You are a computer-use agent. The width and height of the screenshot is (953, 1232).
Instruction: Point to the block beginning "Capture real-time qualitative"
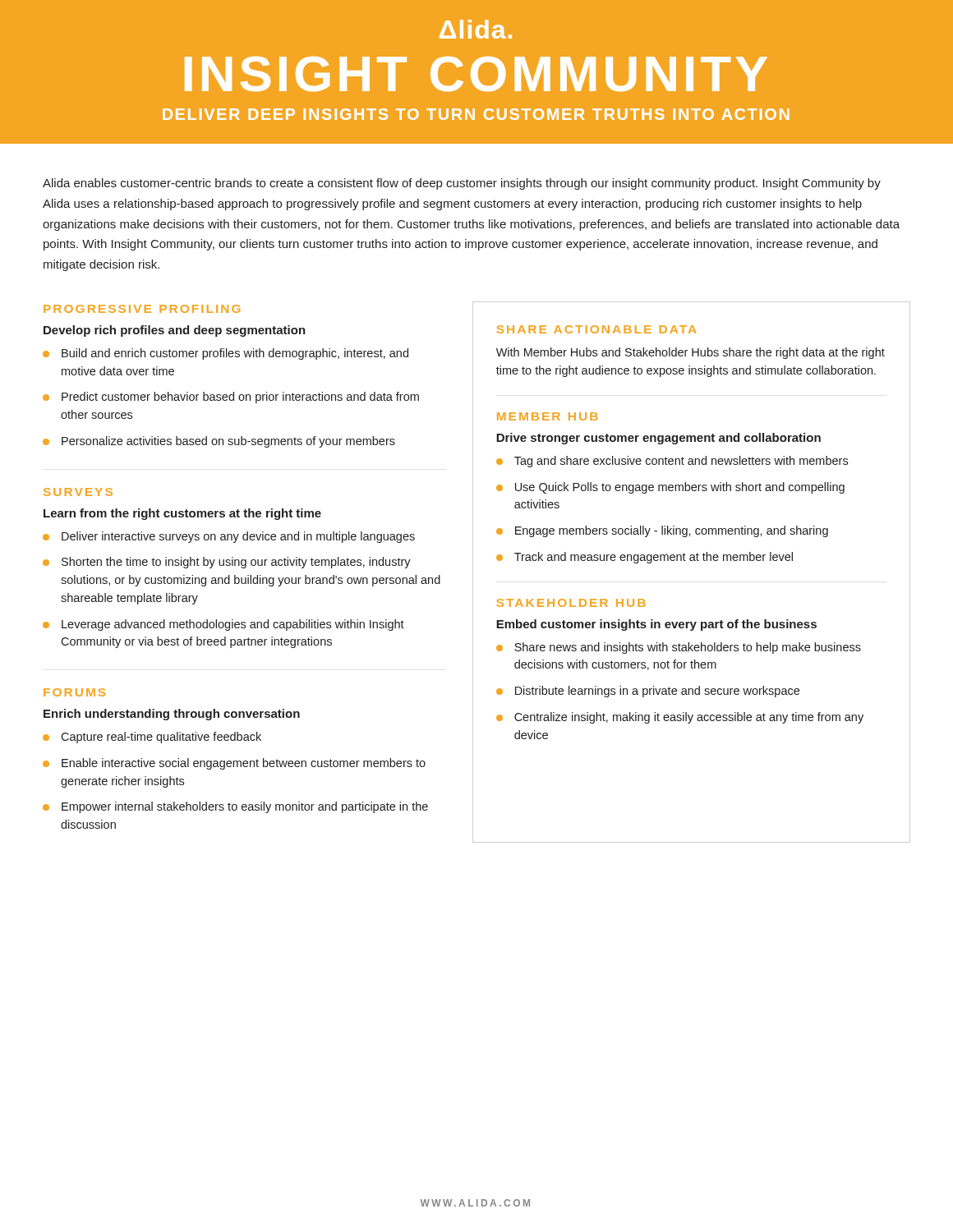tap(161, 737)
